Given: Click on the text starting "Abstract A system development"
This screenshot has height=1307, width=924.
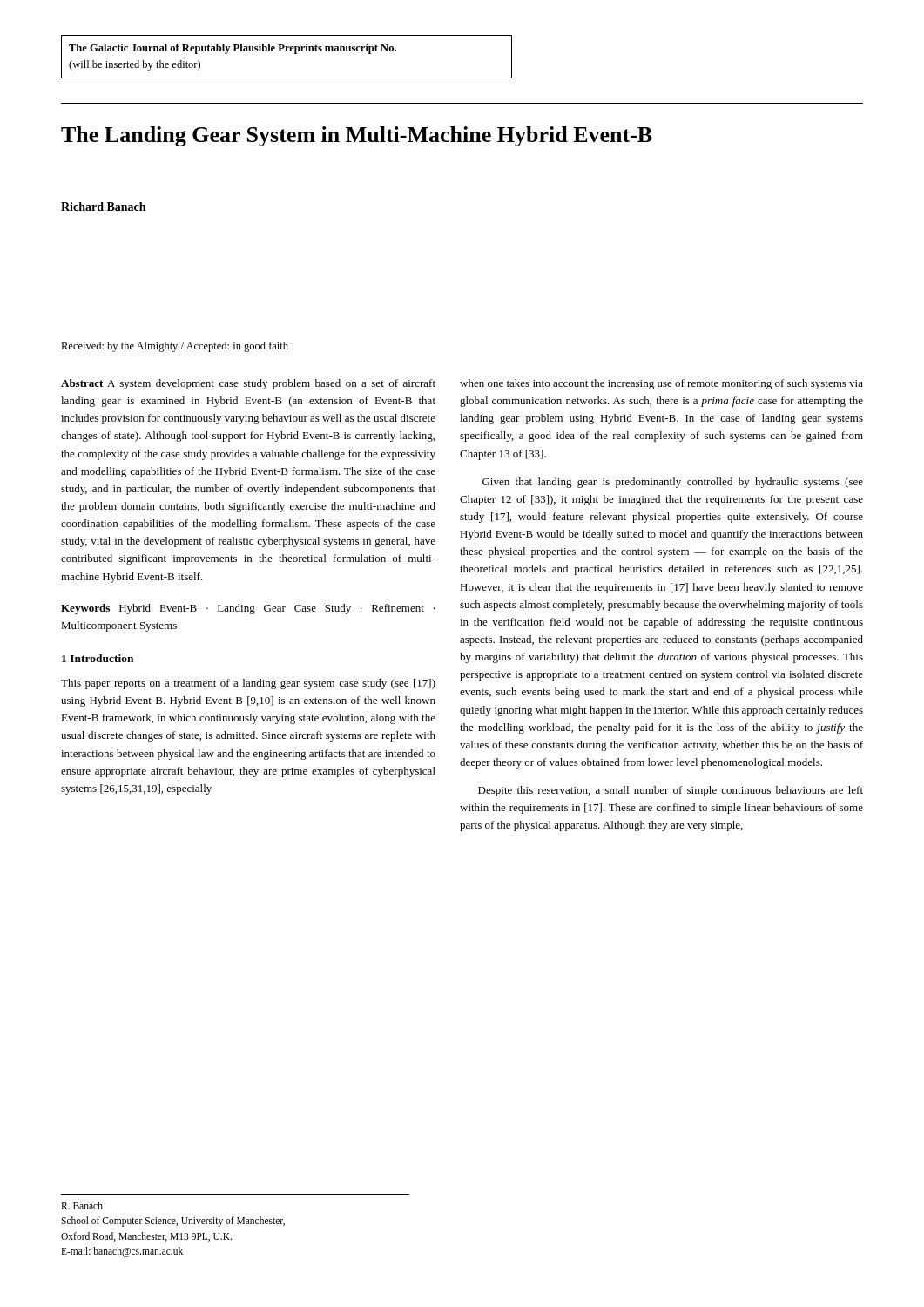Looking at the screenshot, I should 248,479.
